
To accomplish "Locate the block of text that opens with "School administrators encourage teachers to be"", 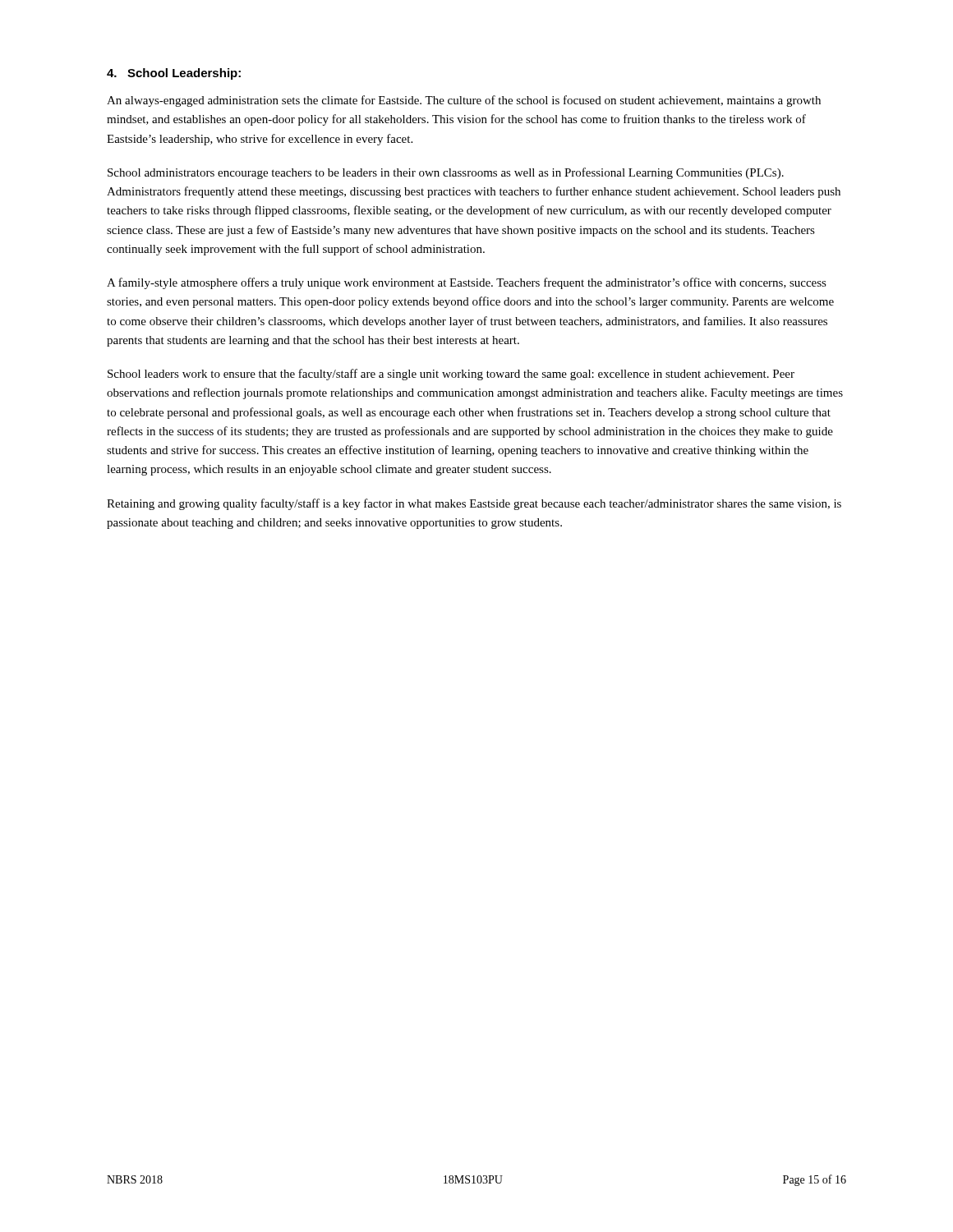I will point(474,210).
